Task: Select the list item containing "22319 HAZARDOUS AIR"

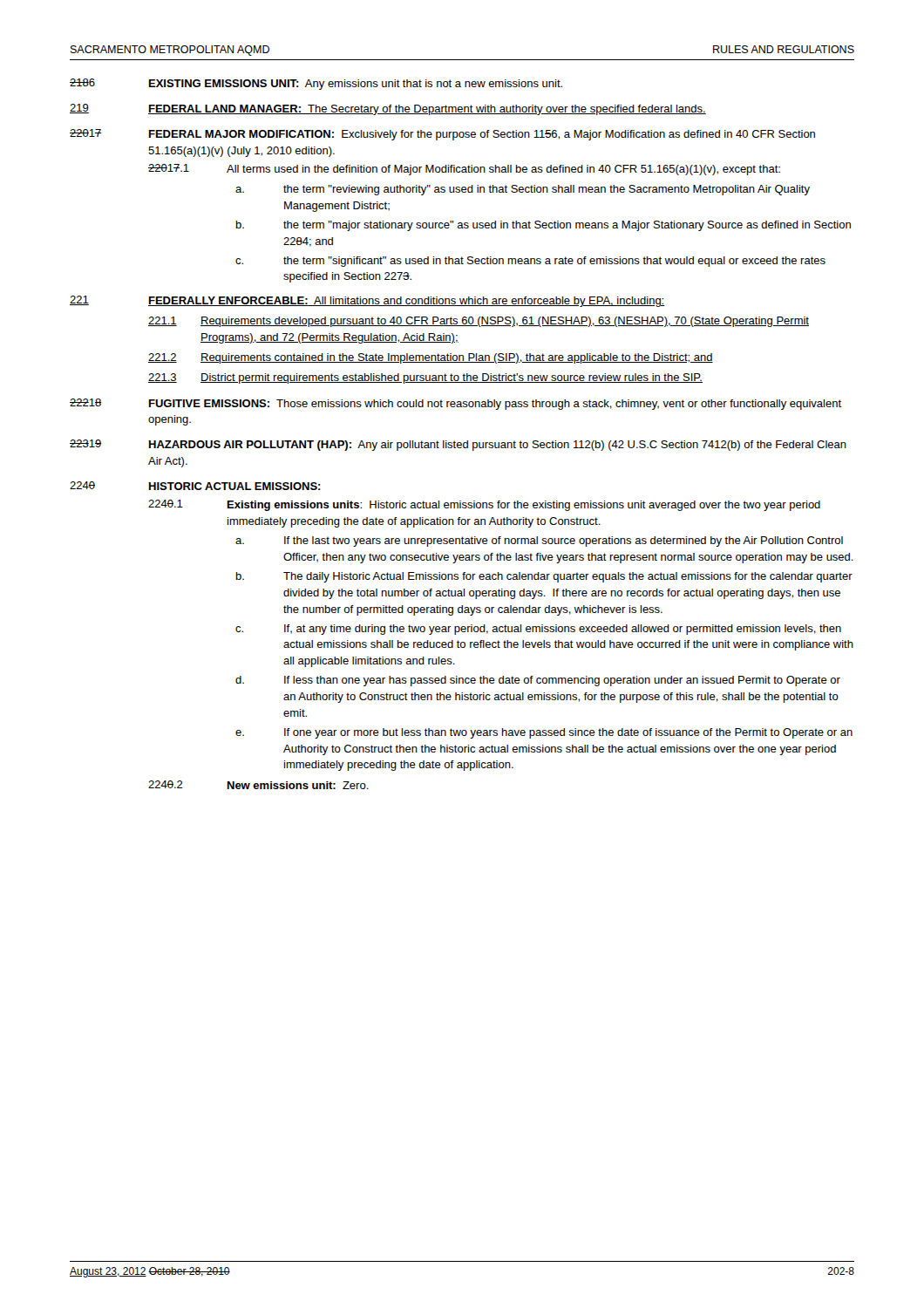Action: click(462, 453)
